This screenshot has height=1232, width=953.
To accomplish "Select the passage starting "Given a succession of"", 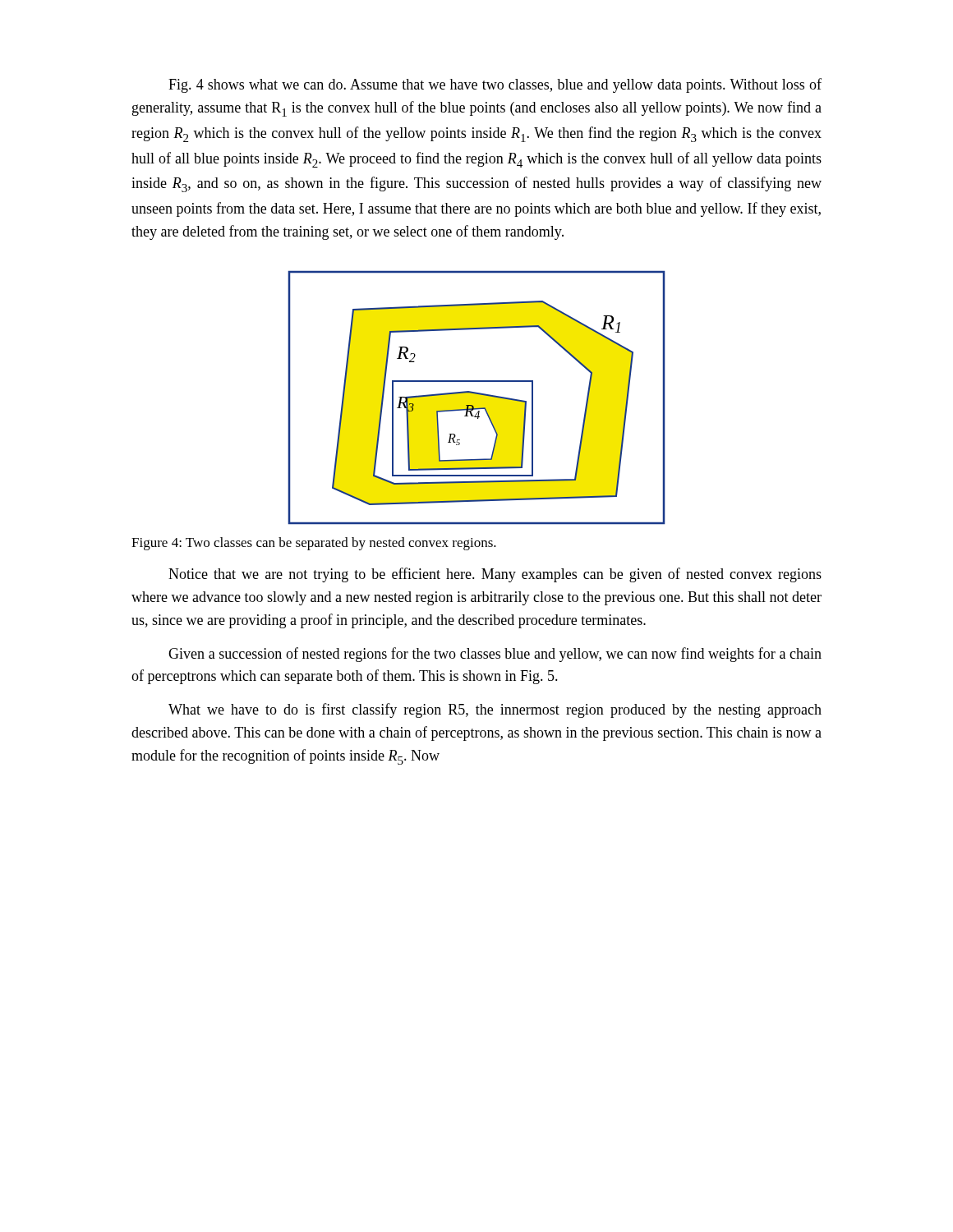I will point(476,665).
